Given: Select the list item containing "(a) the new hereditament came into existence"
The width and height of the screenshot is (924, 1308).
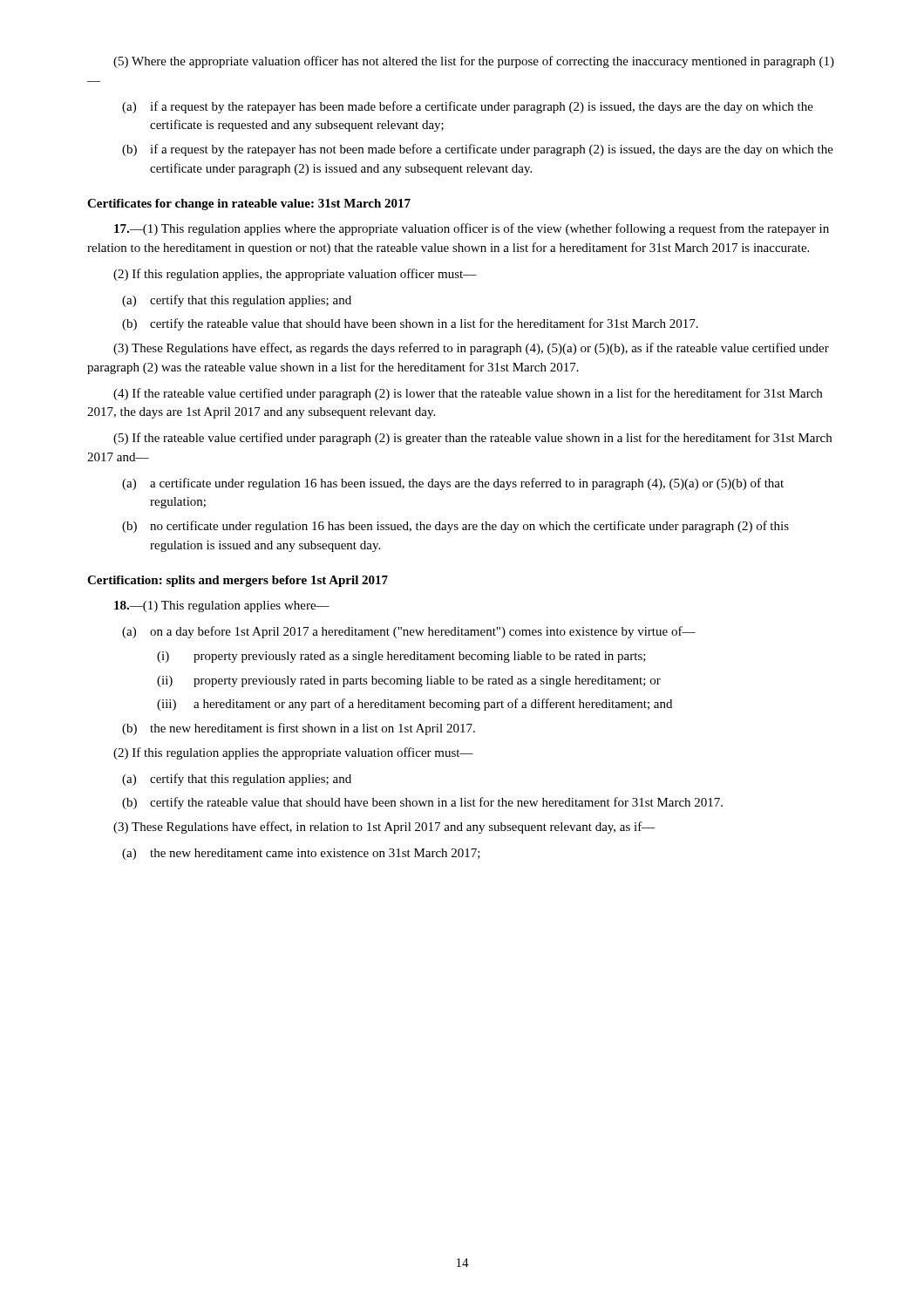Looking at the screenshot, I should click(x=462, y=853).
